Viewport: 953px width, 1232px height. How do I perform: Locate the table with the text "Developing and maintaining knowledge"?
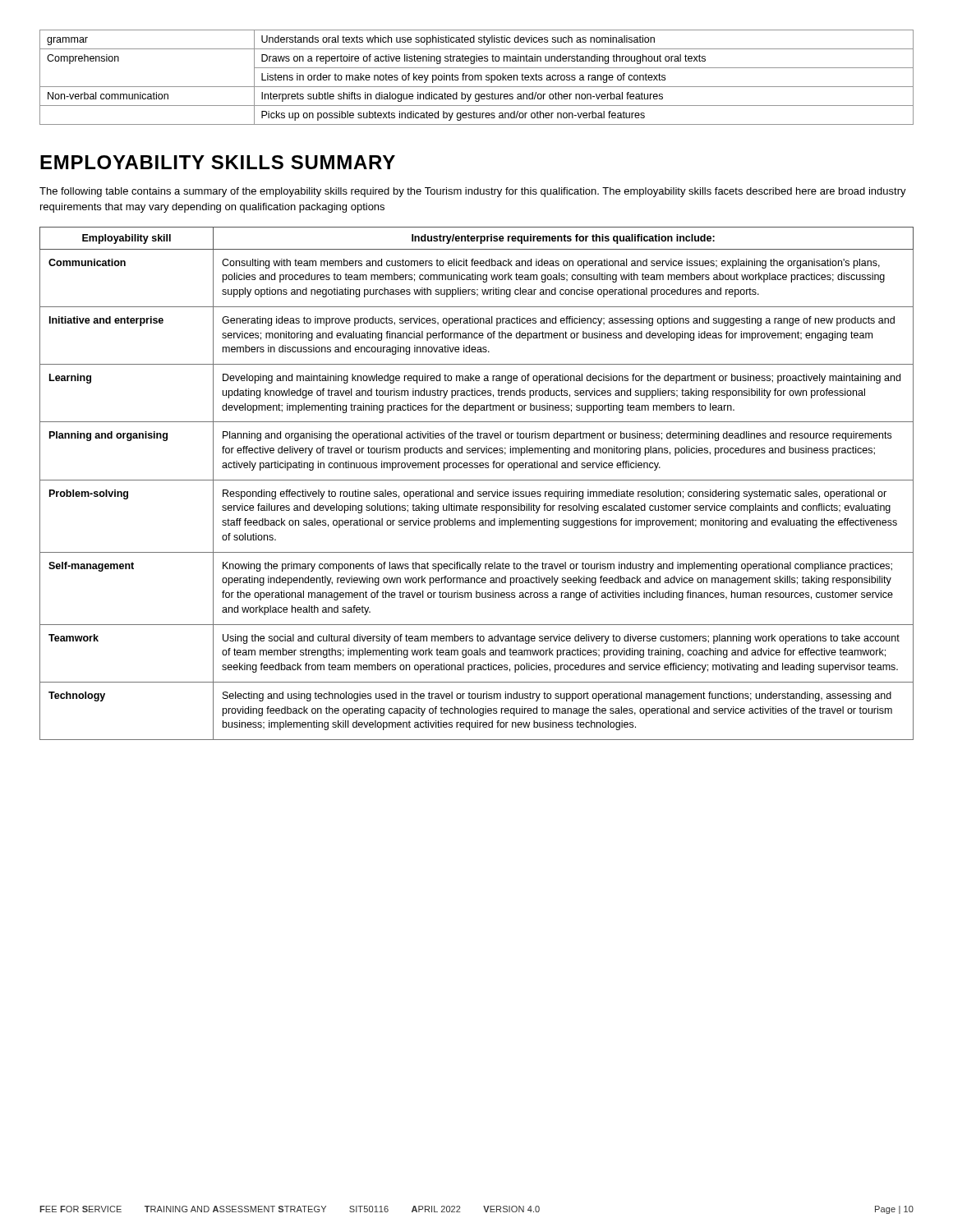(x=476, y=483)
